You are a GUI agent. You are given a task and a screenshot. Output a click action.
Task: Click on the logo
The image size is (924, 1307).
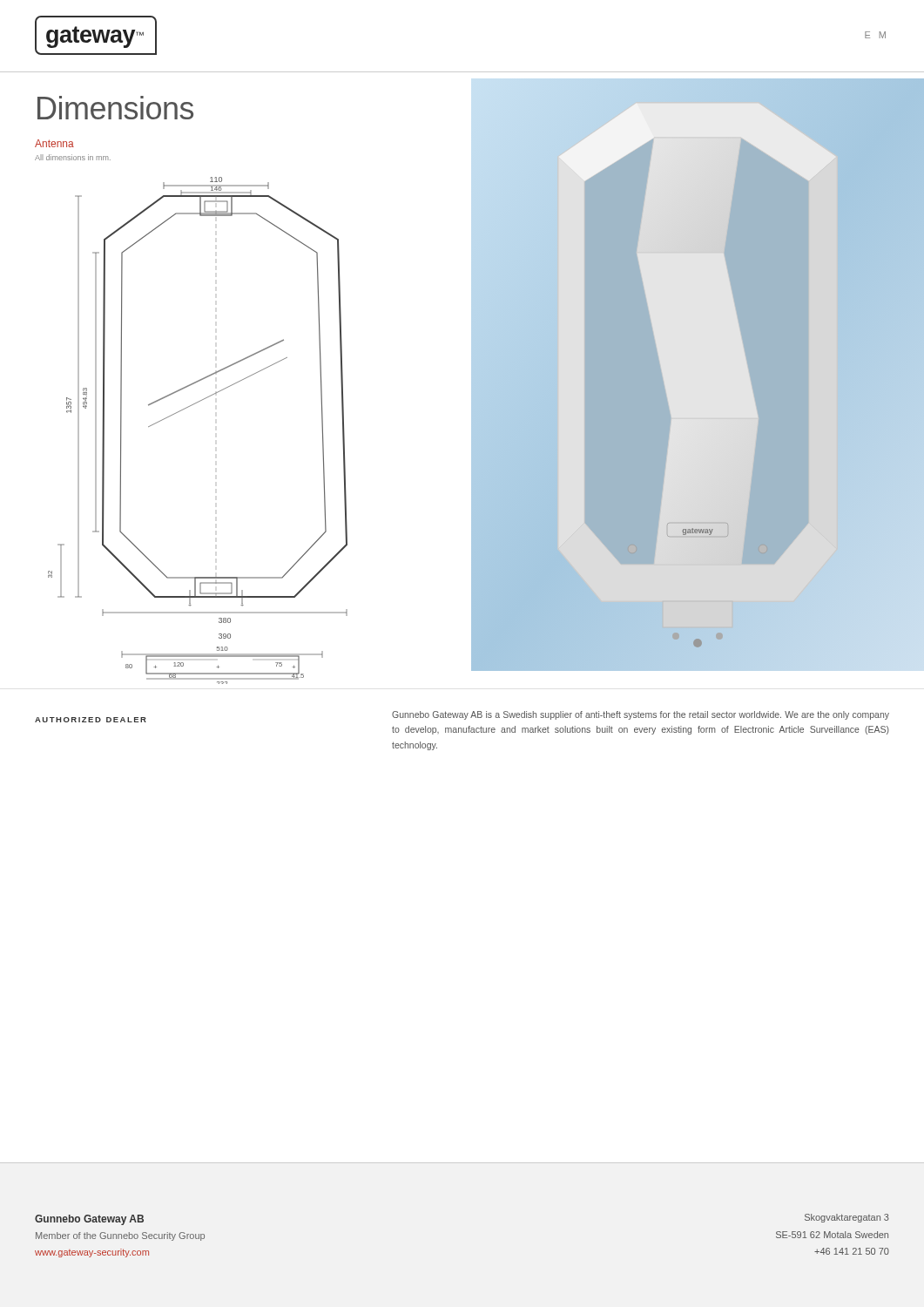pyautogui.click(x=96, y=35)
